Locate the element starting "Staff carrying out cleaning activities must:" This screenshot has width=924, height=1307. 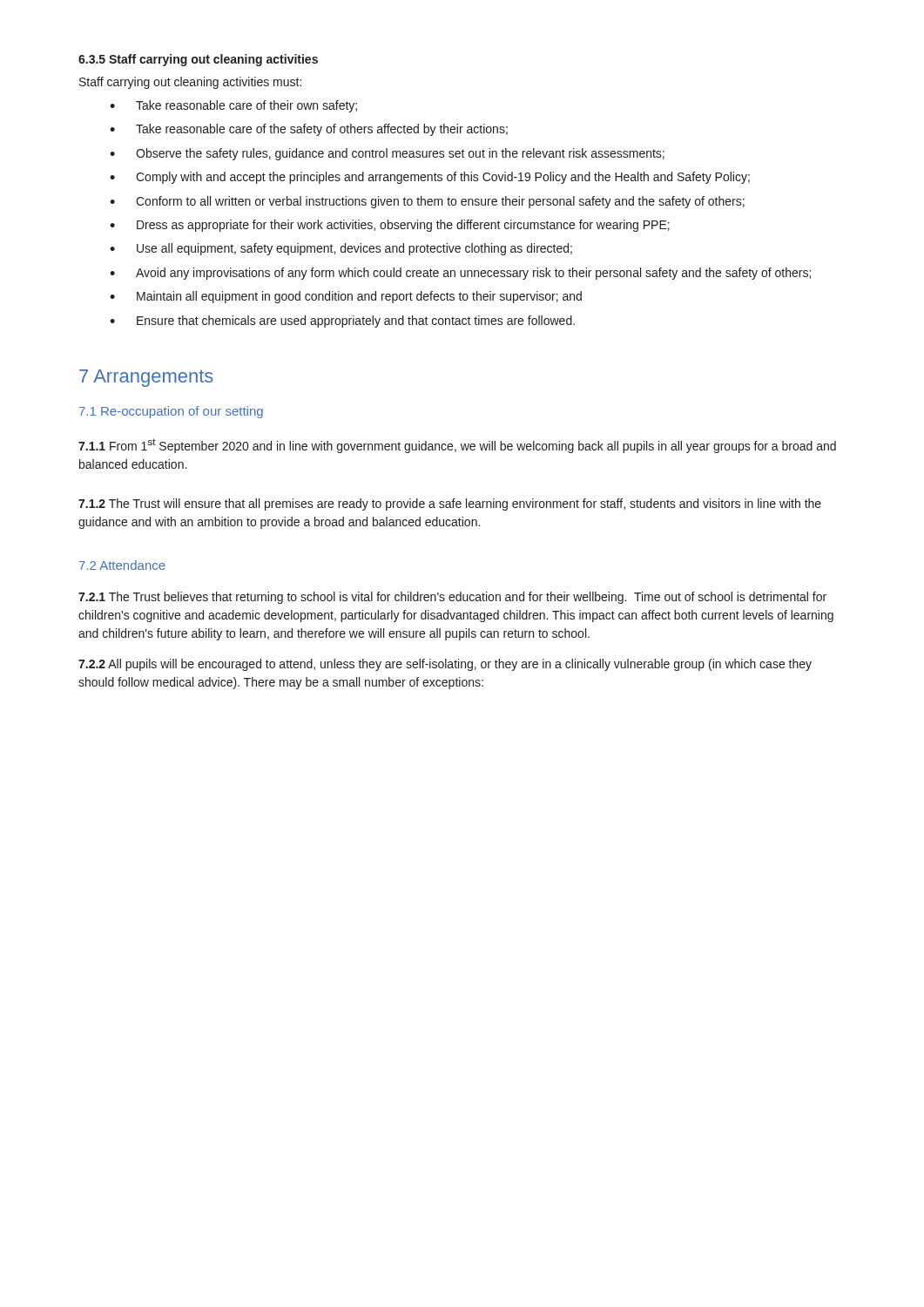click(x=190, y=82)
